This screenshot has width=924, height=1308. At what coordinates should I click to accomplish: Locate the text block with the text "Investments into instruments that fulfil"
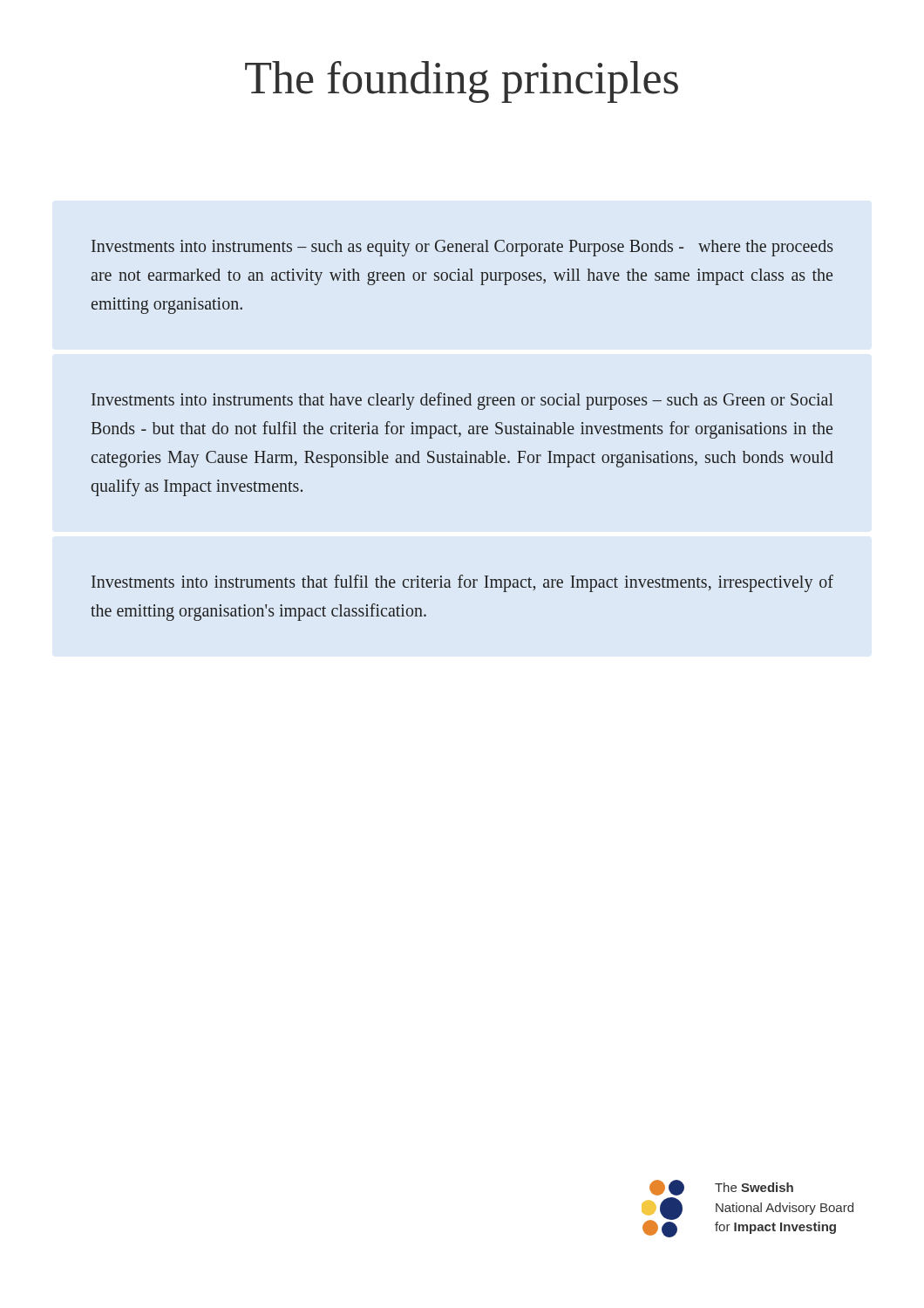[462, 596]
